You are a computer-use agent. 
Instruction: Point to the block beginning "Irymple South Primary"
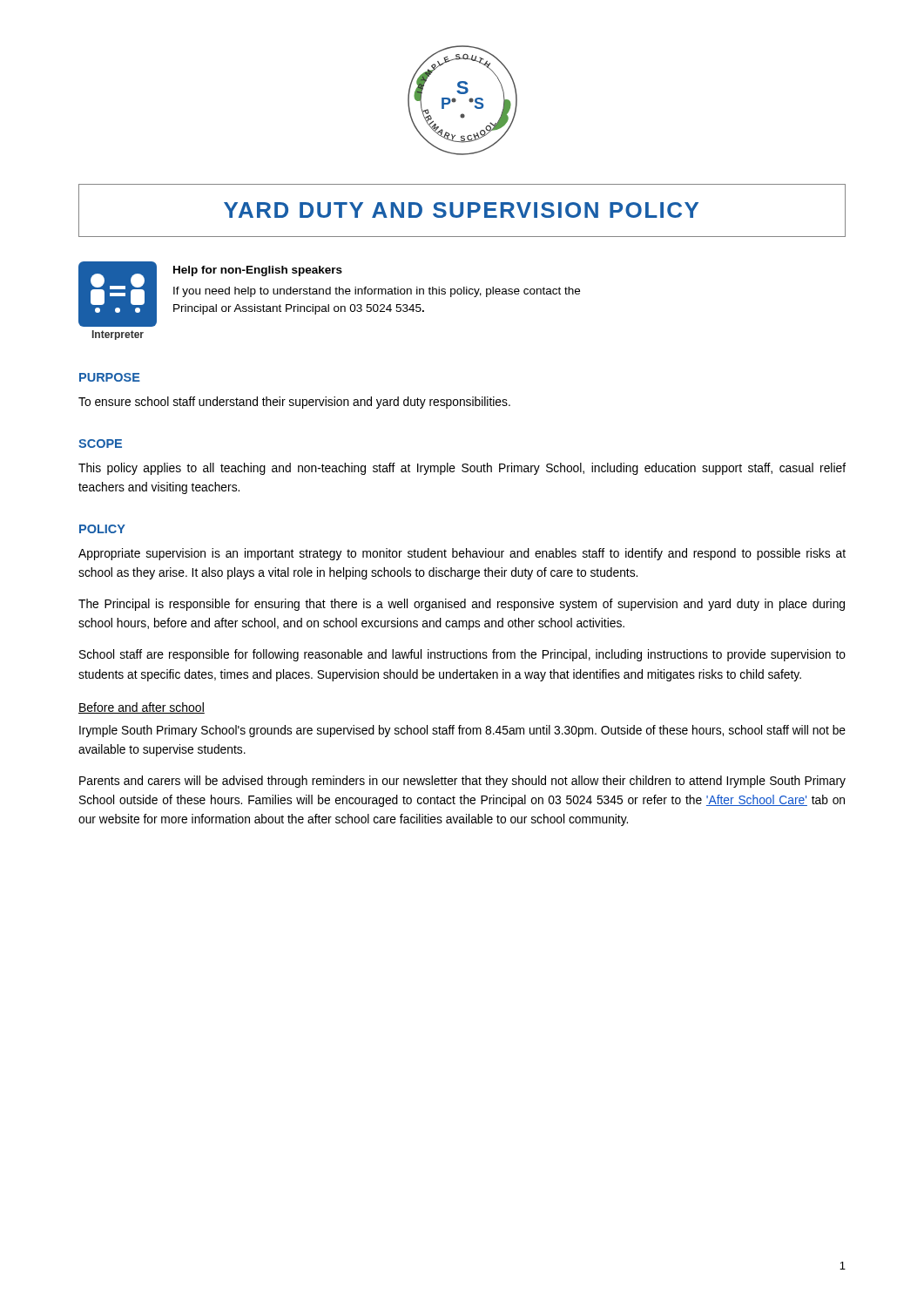click(x=462, y=740)
